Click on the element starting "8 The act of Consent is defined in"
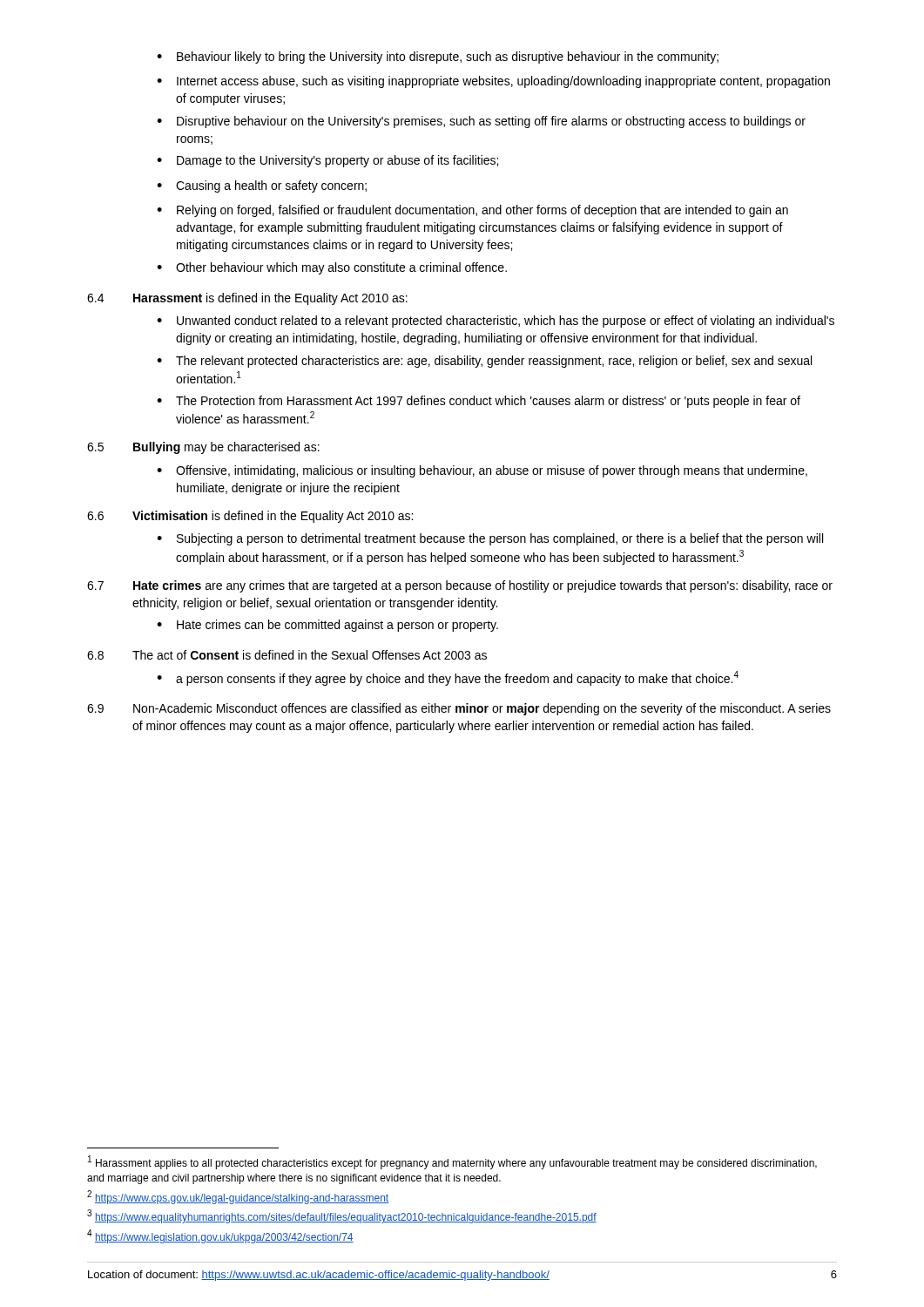Image resolution: width=924 pixels, height=1307 pixels. (x=462, y=656)
